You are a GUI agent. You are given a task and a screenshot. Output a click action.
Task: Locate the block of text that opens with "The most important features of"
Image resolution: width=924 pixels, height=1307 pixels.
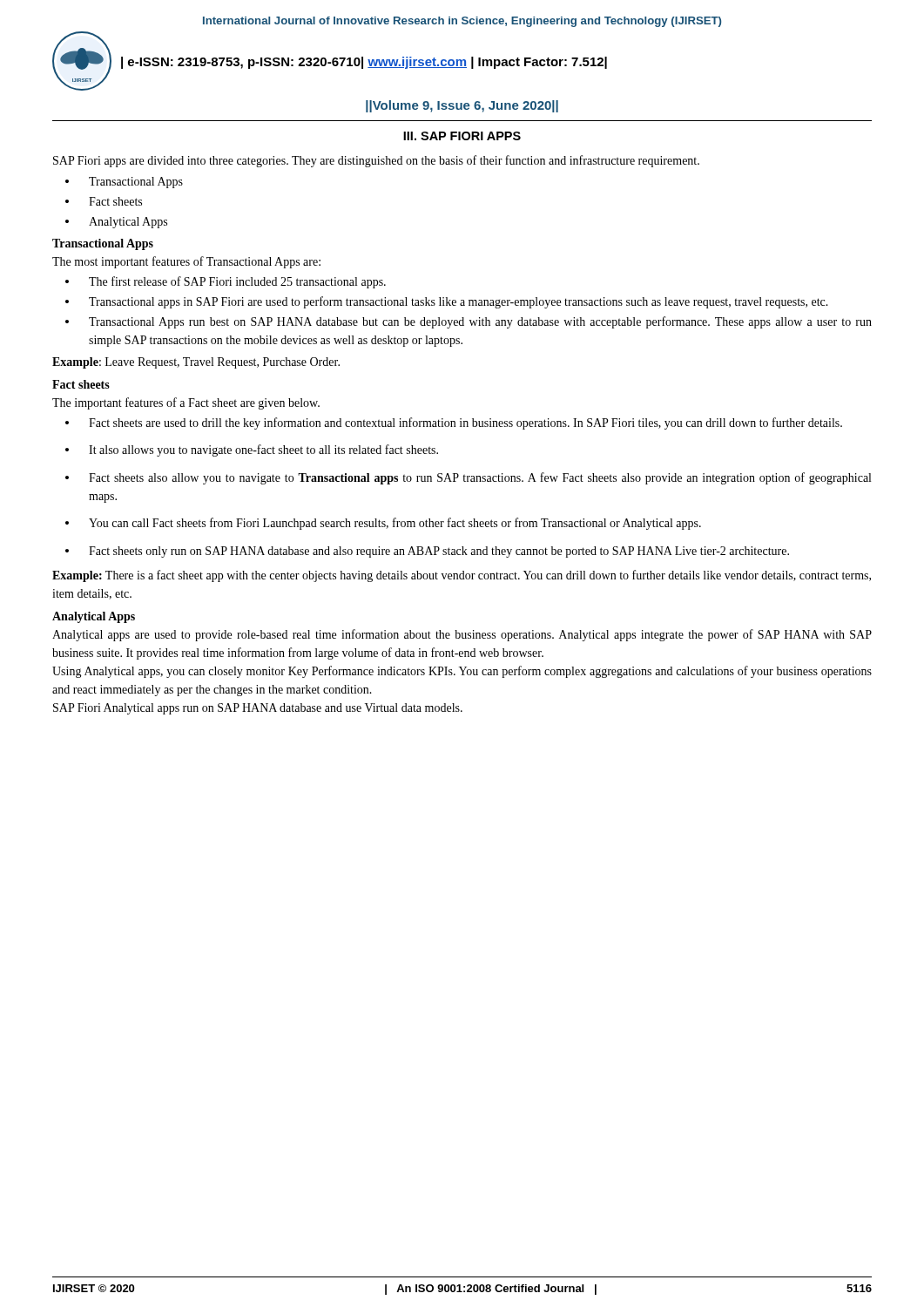[187, 262]
